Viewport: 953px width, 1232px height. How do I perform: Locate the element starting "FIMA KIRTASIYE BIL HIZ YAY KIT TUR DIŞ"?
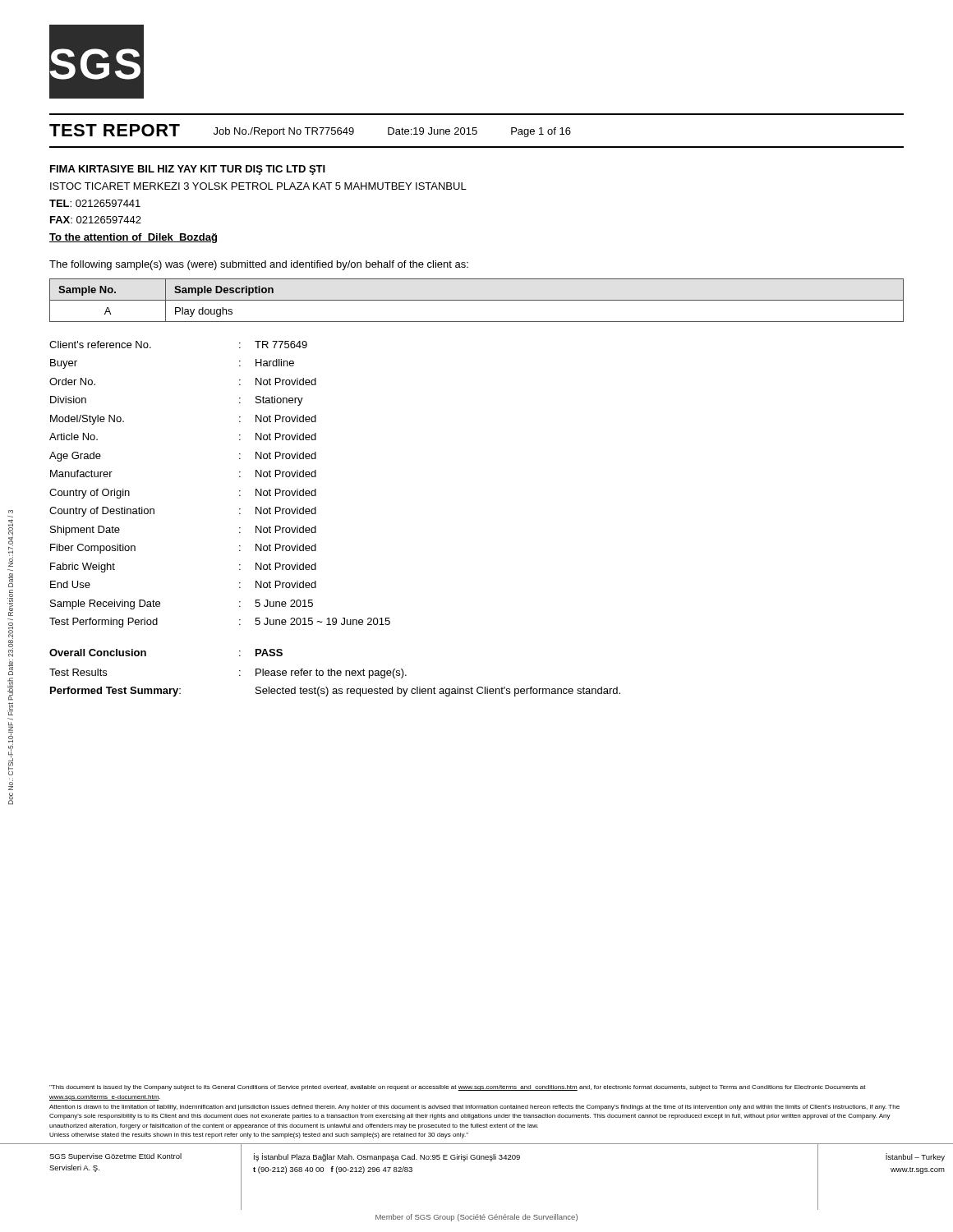pos(188,170)
